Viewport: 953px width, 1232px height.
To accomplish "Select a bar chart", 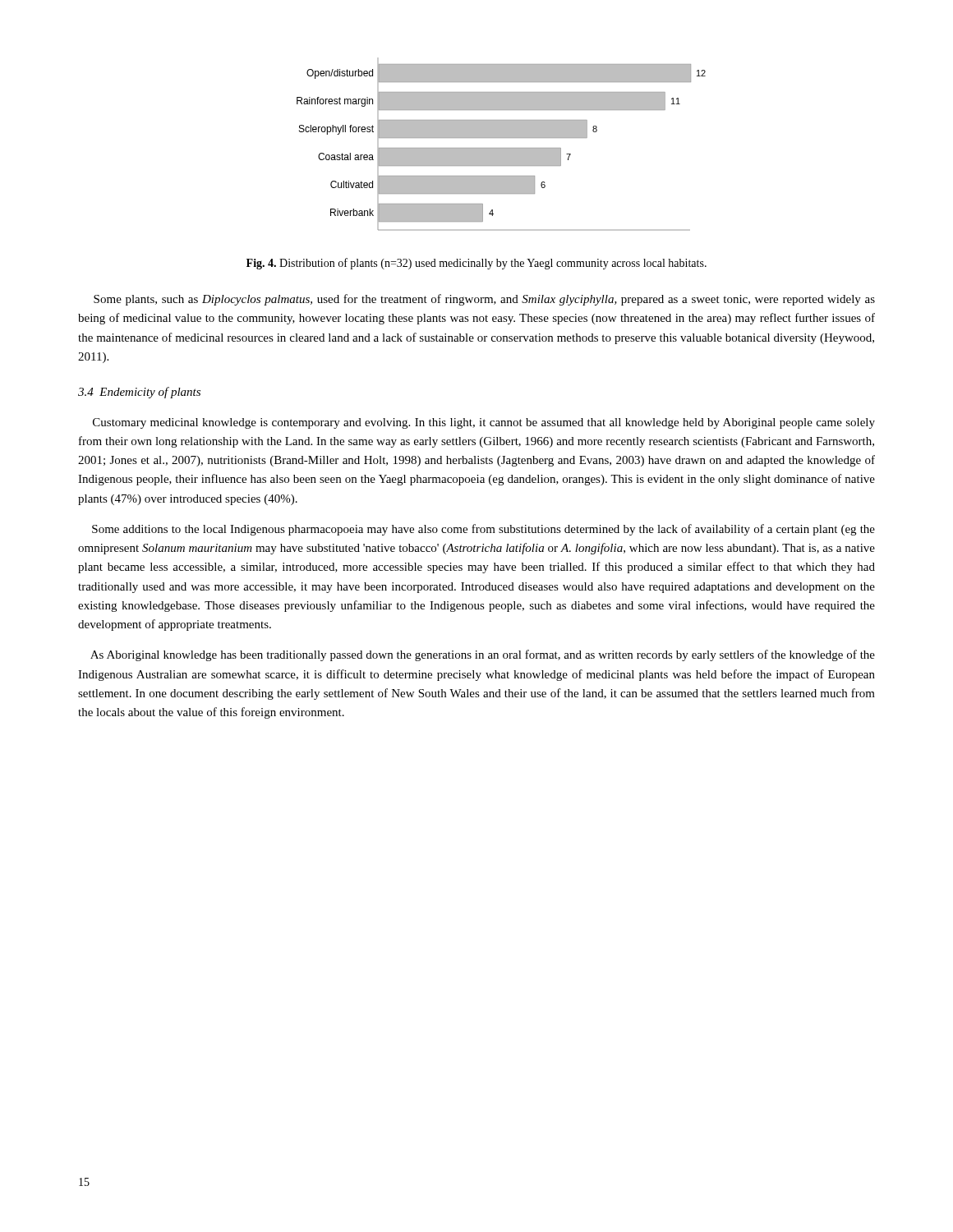I will [x=476, y=148].
